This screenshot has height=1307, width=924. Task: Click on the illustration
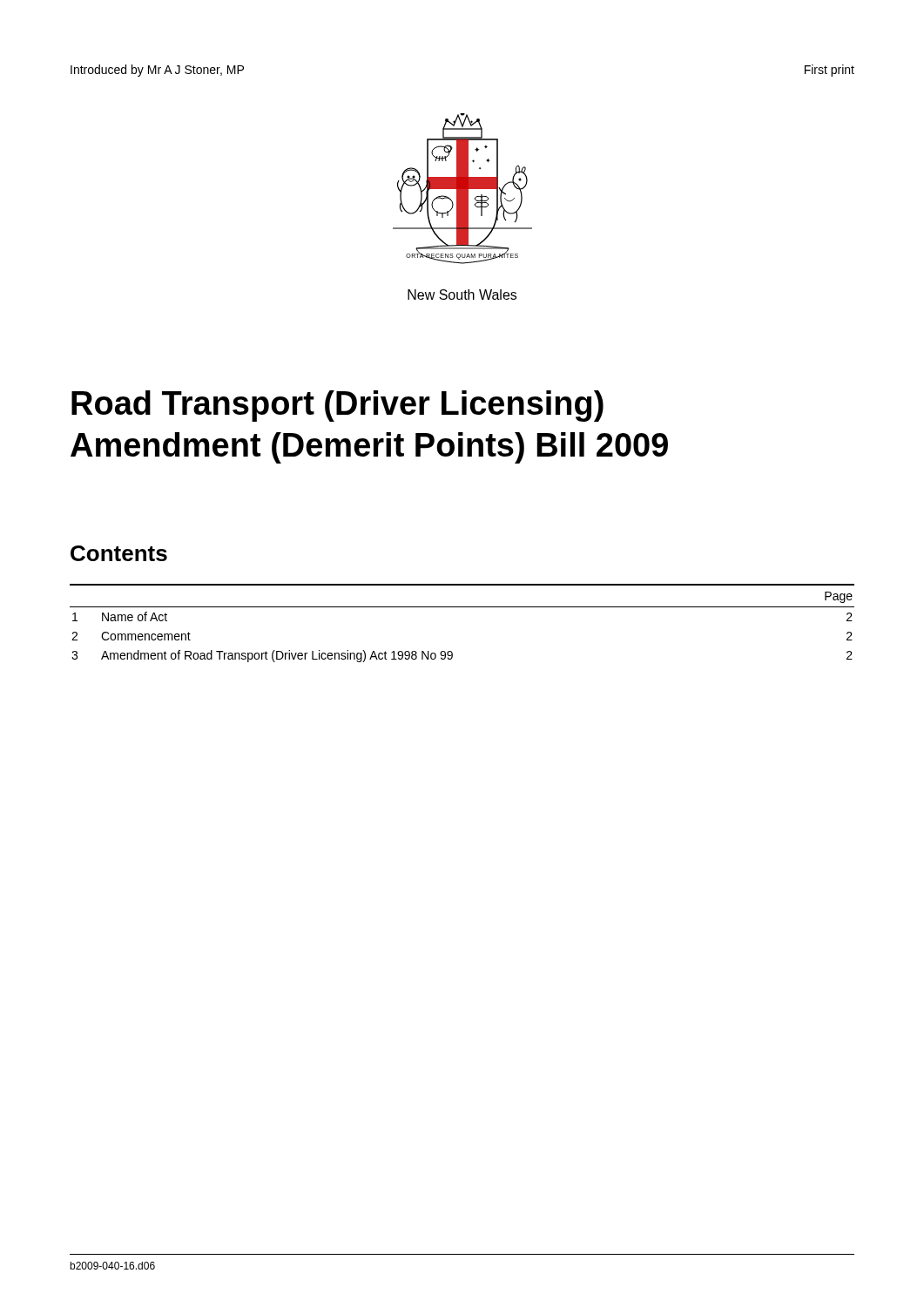click(x=462, y=192)
